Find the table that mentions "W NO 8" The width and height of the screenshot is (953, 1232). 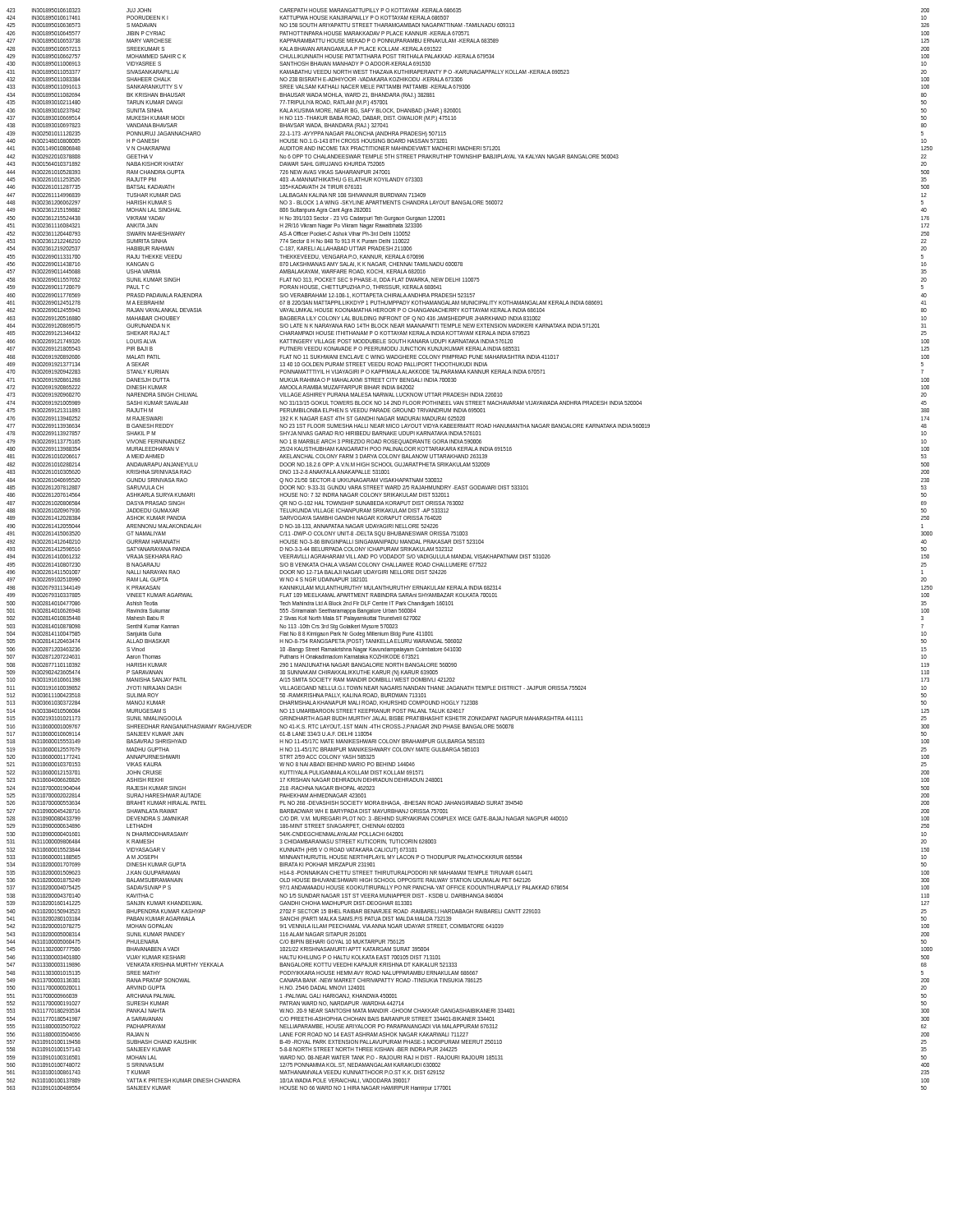click(x=476, y=549)
